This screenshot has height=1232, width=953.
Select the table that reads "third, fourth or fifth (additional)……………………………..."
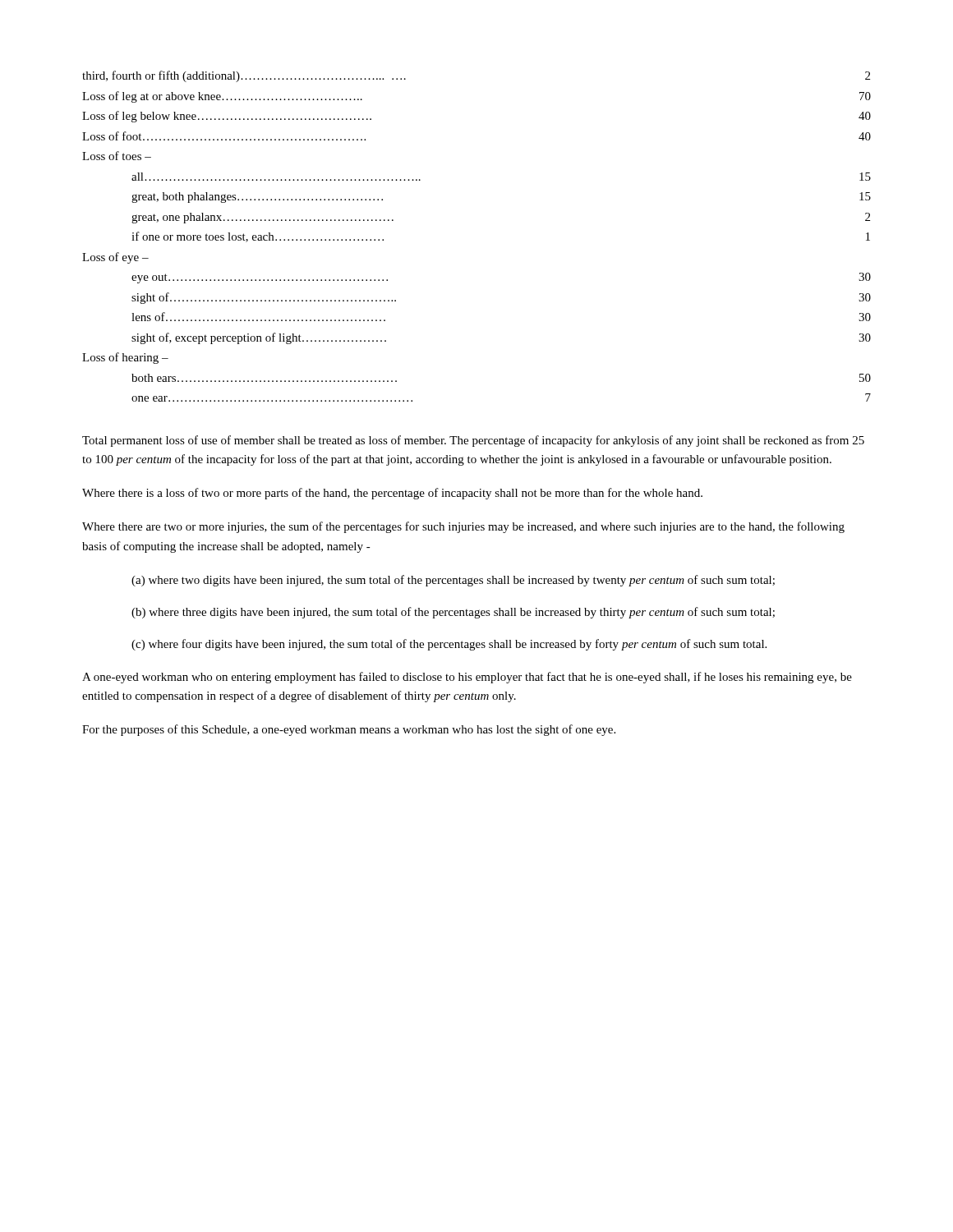pos(476,237)
